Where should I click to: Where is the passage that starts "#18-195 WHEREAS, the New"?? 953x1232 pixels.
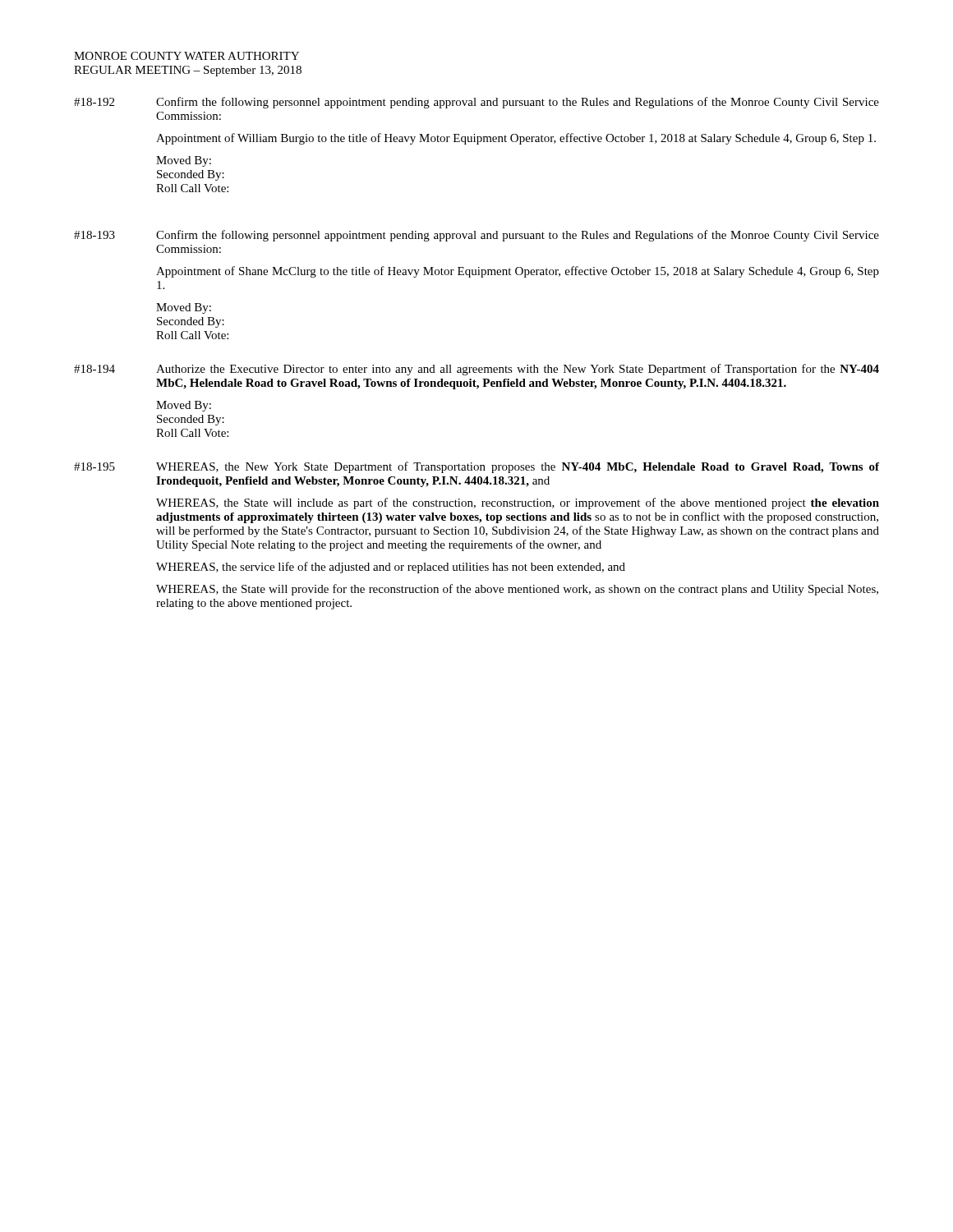point(476,539)
